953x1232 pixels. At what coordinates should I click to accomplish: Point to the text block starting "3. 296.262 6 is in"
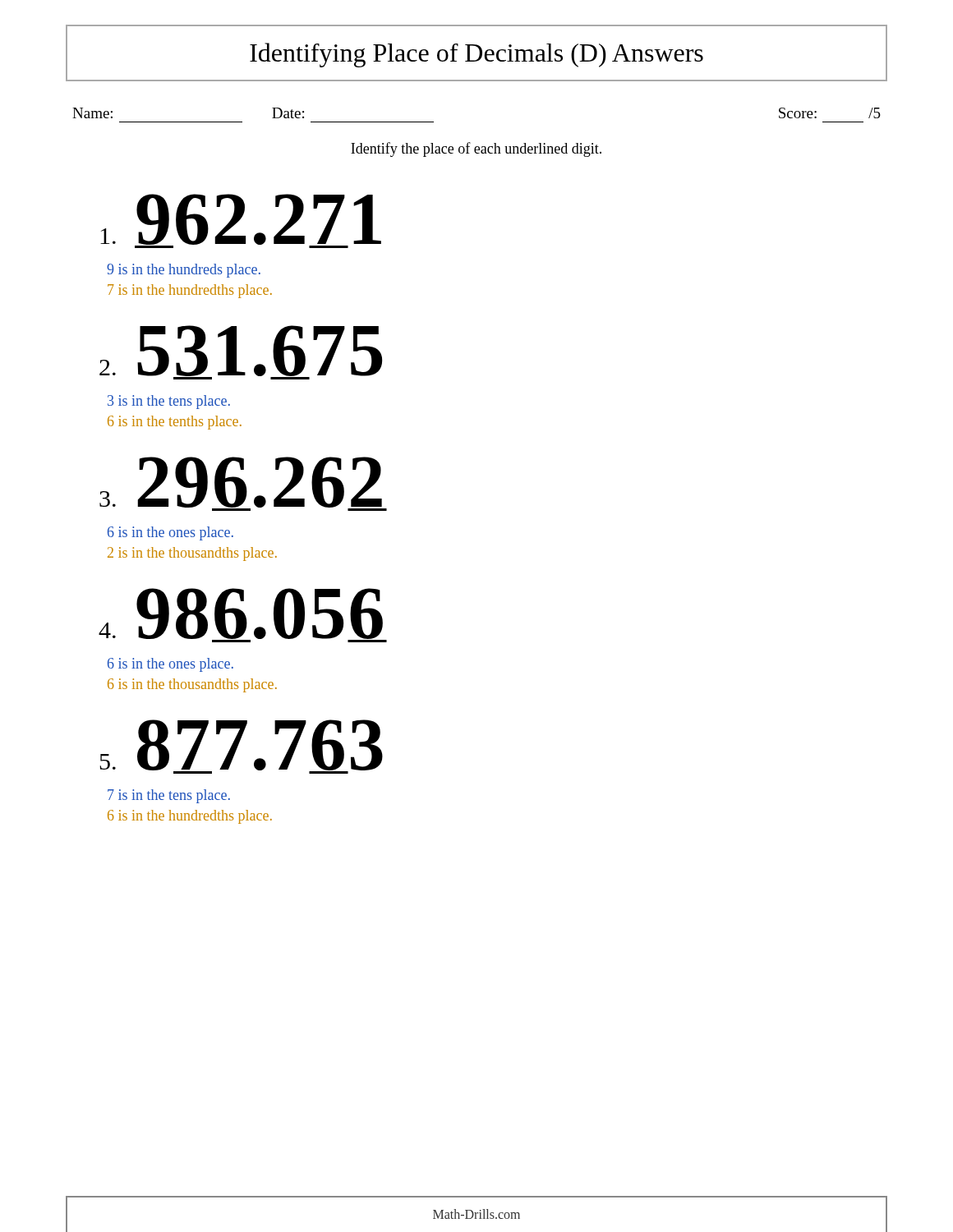coord(243,484)
